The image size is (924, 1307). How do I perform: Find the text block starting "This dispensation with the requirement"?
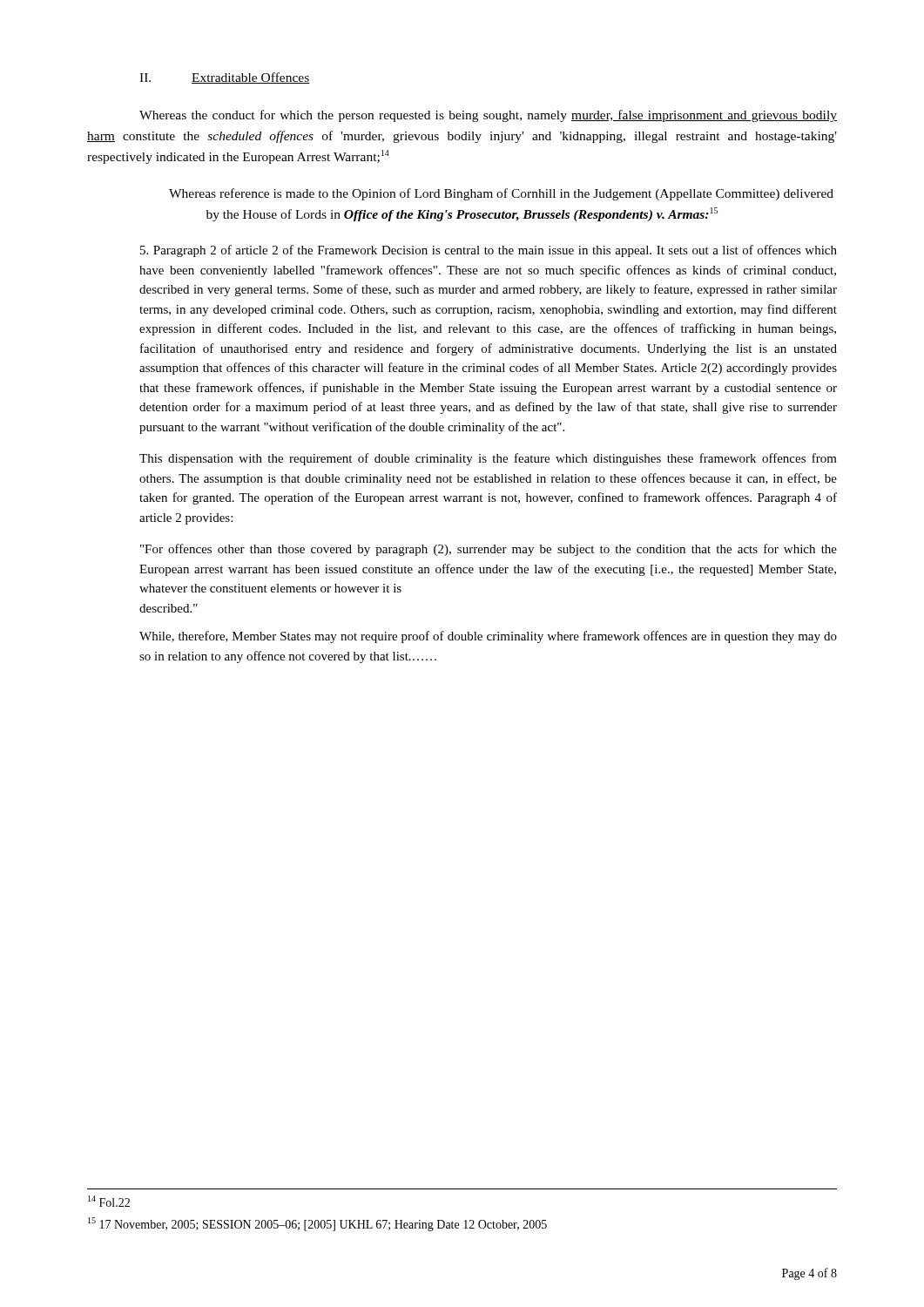click(488, 488)
